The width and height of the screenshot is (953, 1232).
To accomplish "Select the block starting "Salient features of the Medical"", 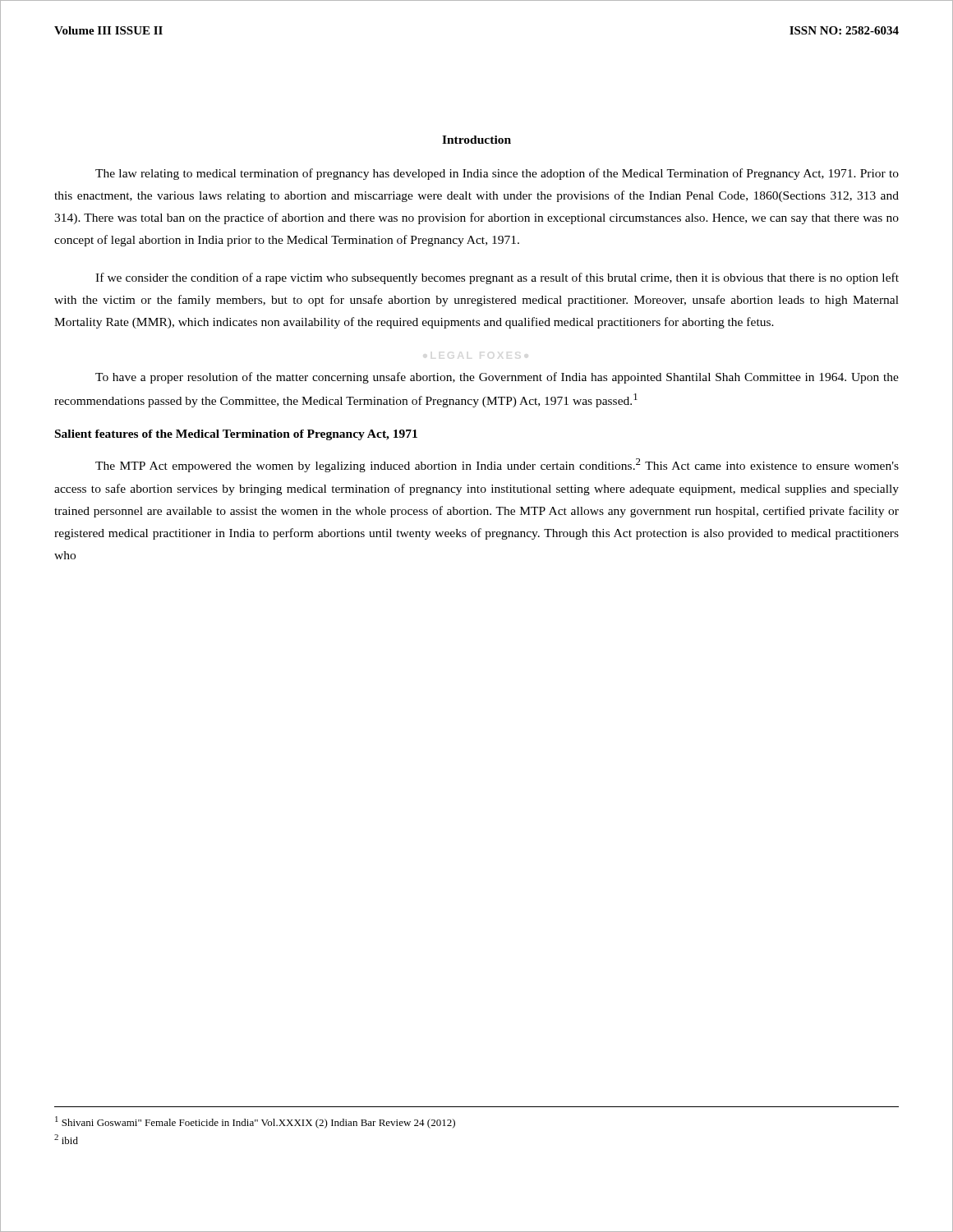I will (x=236, y=433).
